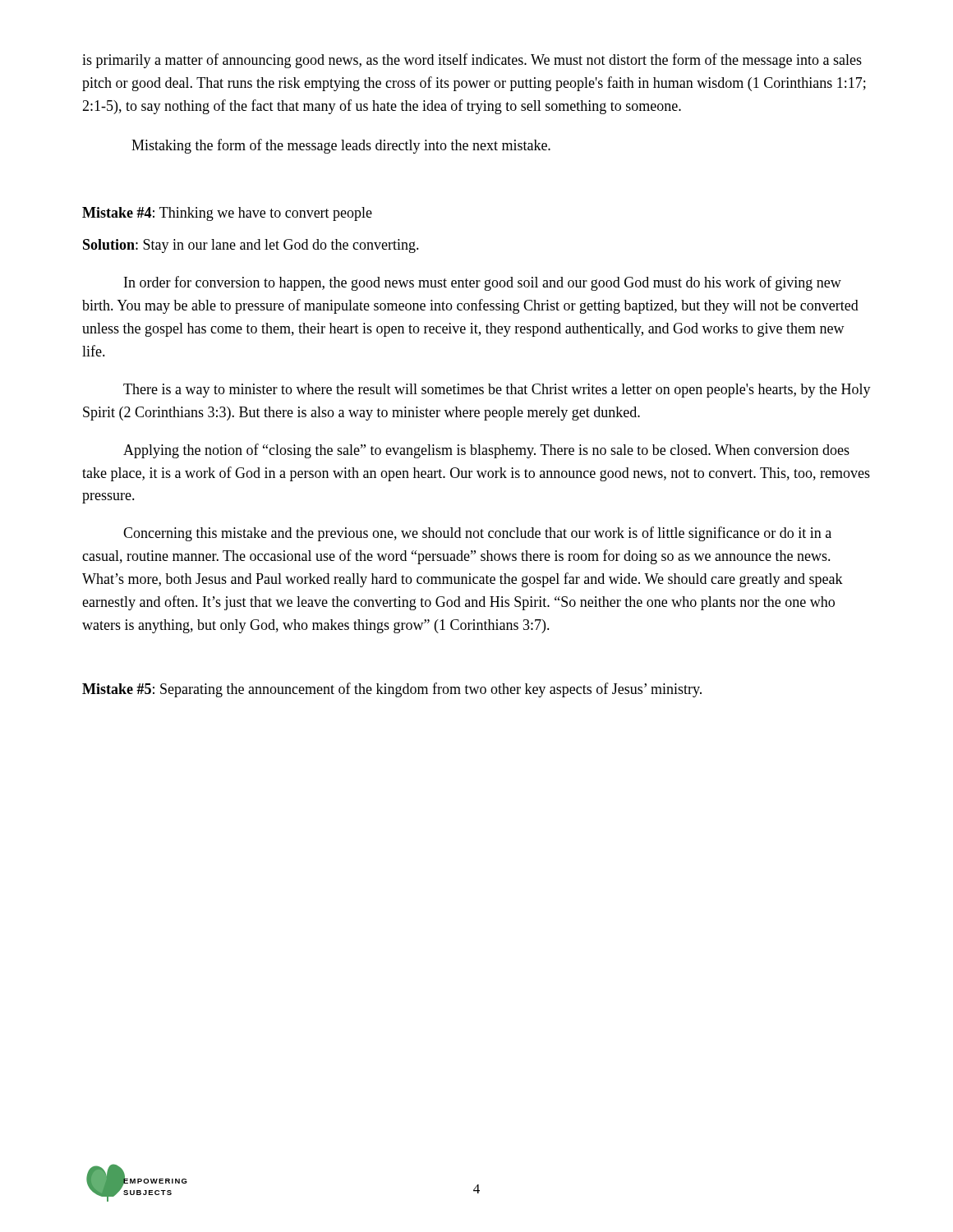
Task: Select the text block starting "In order for conversion to happen, the good"
Action: pos(470,317)
